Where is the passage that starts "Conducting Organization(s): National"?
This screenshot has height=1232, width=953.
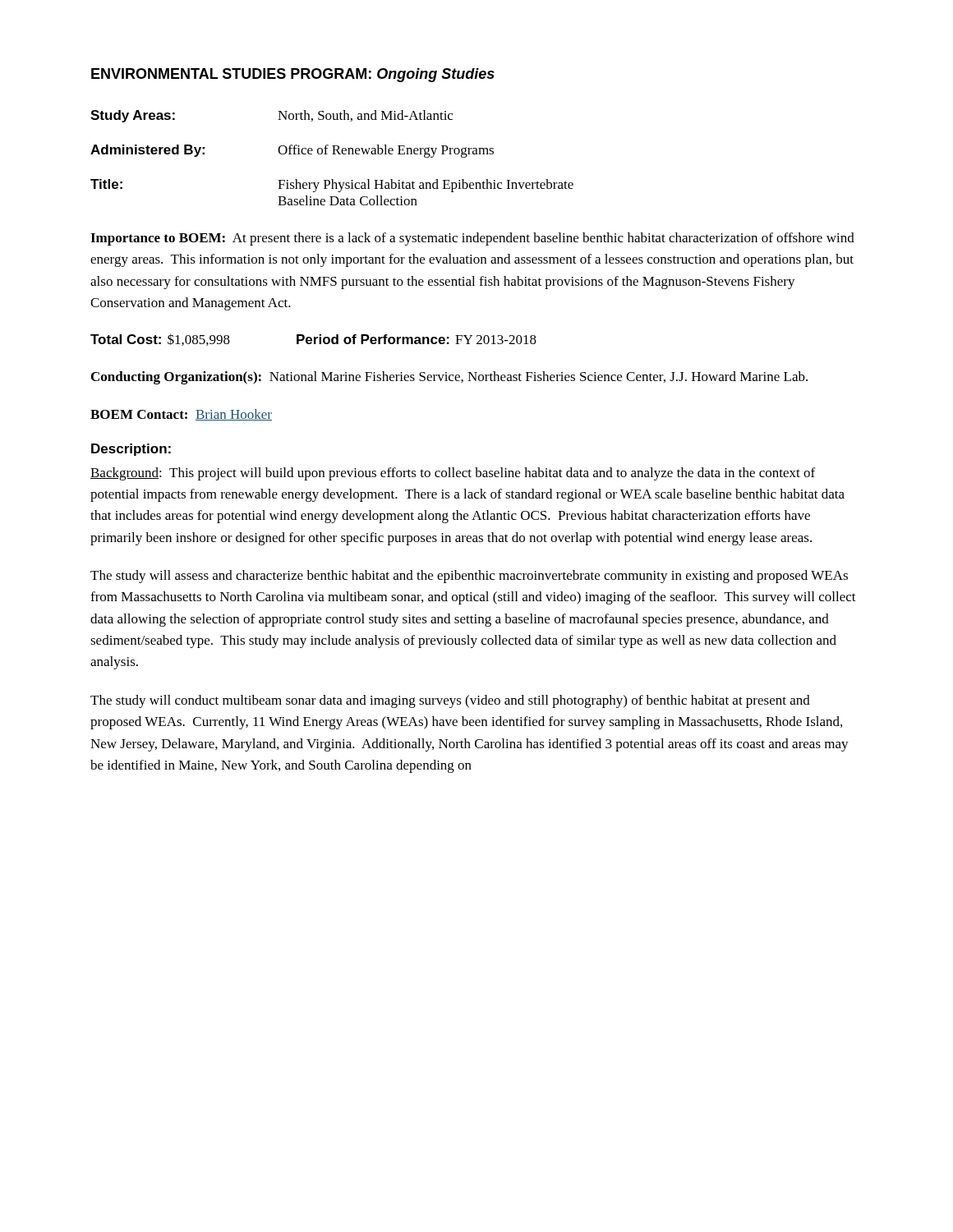pyautogui.click(x=449, y=377)
